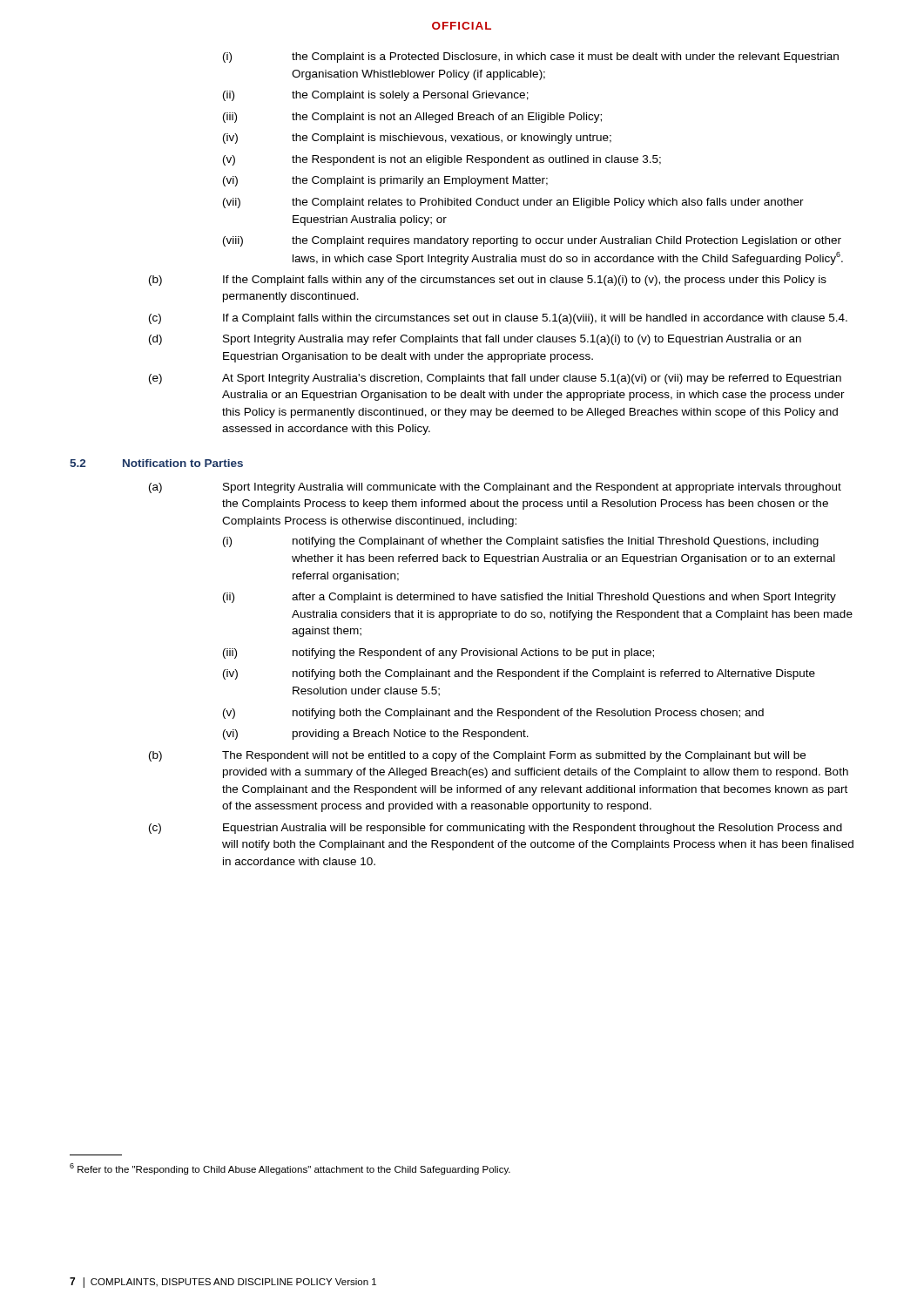Locate the region starting "(a) Sport Integrity"
The image size is (924, 1307).
pos(501,504)
